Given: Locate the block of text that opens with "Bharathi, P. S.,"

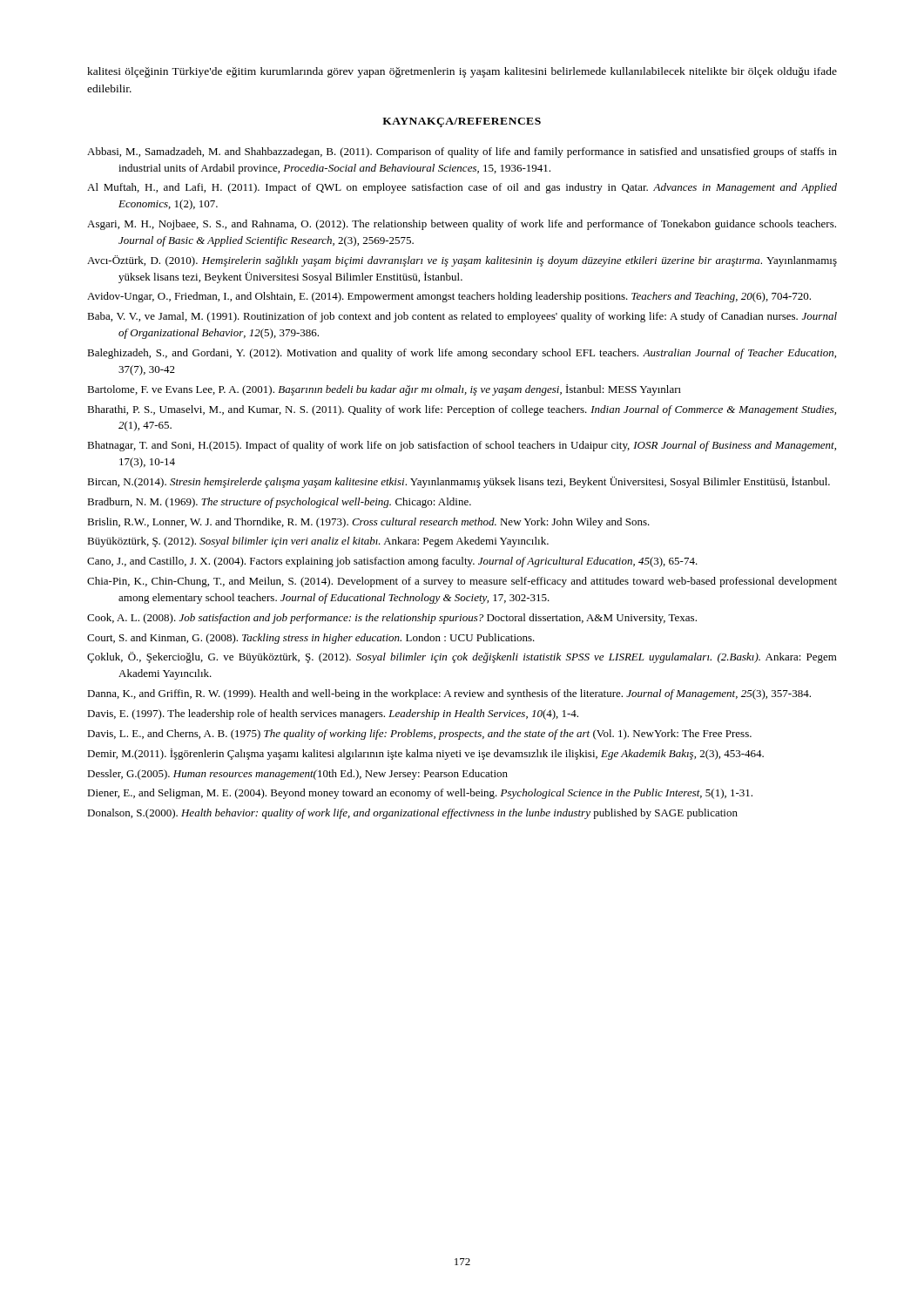Looking at the screenshot, I should click(x=462, y=417).
